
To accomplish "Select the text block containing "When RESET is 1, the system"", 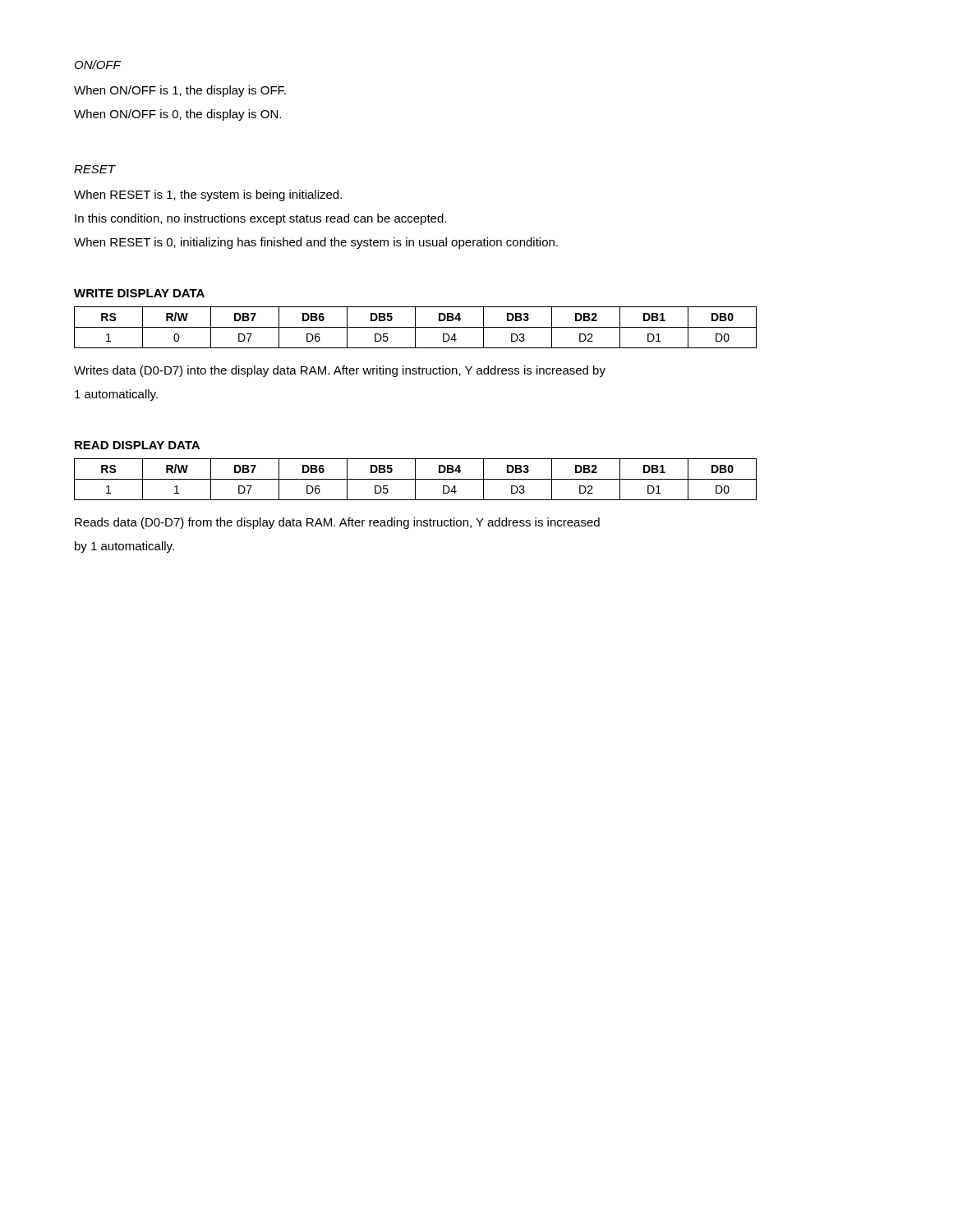I will [208, 194].
